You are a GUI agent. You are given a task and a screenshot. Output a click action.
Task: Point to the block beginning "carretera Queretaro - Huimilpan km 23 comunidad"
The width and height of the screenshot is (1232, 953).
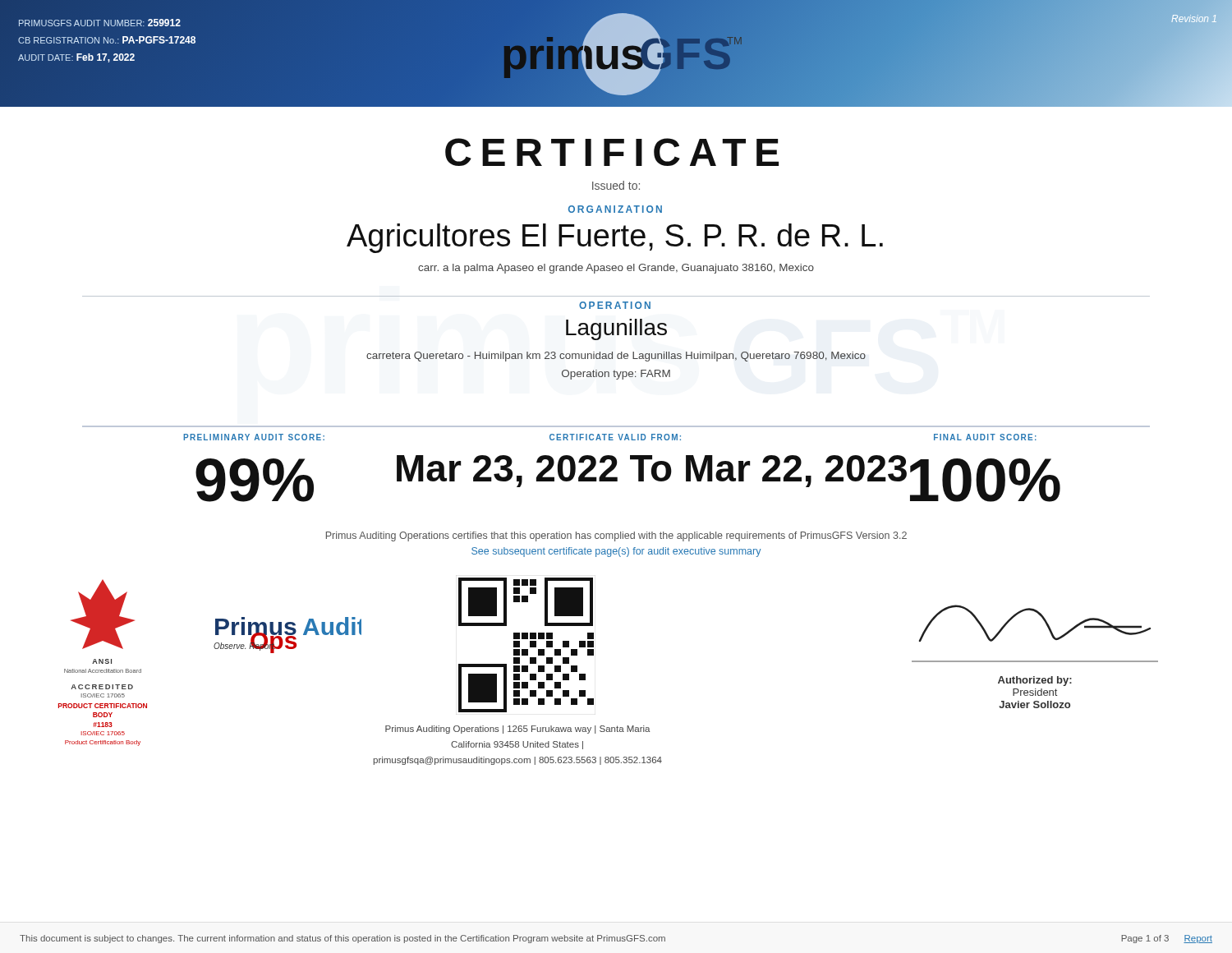coord(616,364)
